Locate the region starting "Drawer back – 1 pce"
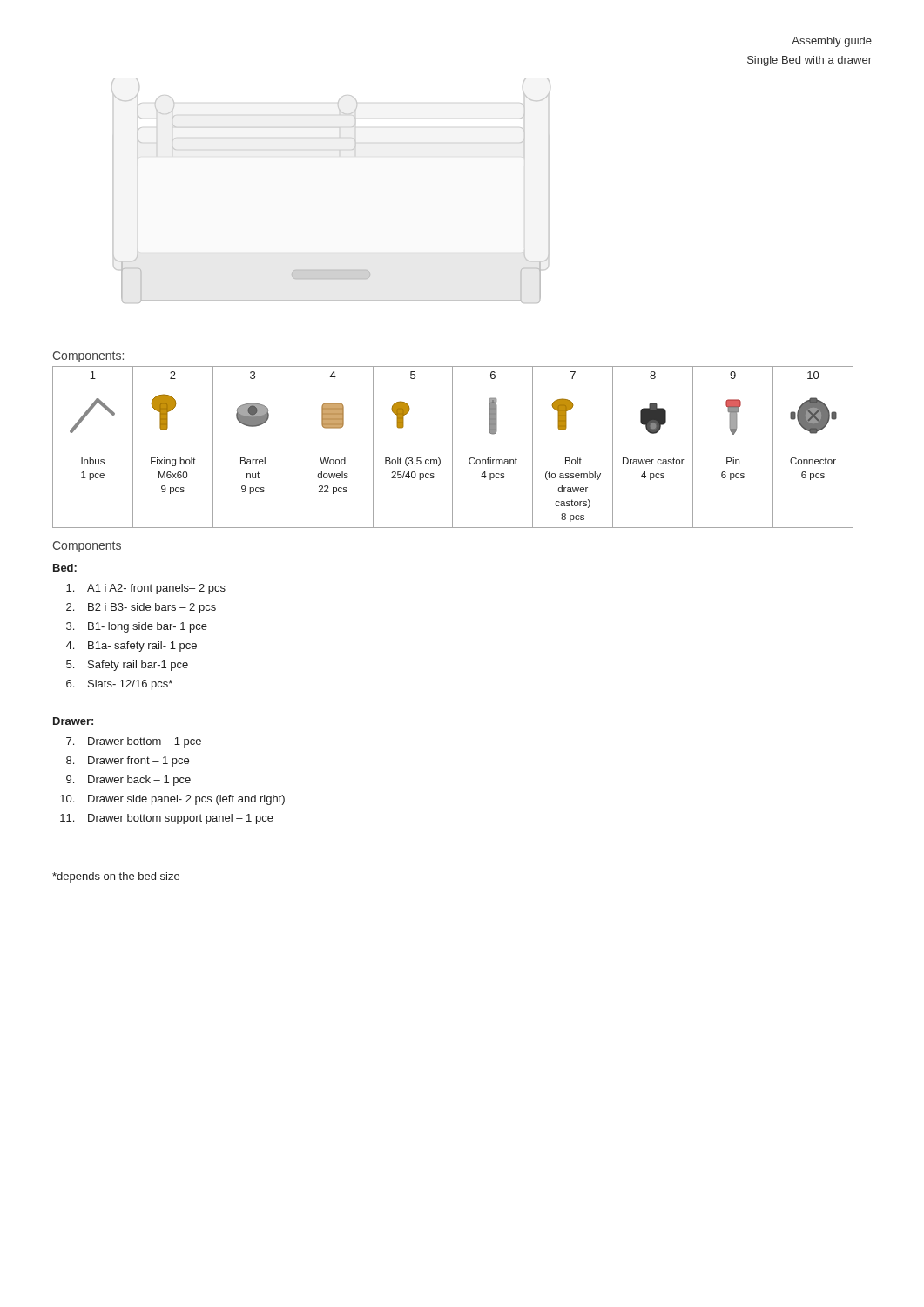Screen dimensions: 1307x924 [139, 780]
